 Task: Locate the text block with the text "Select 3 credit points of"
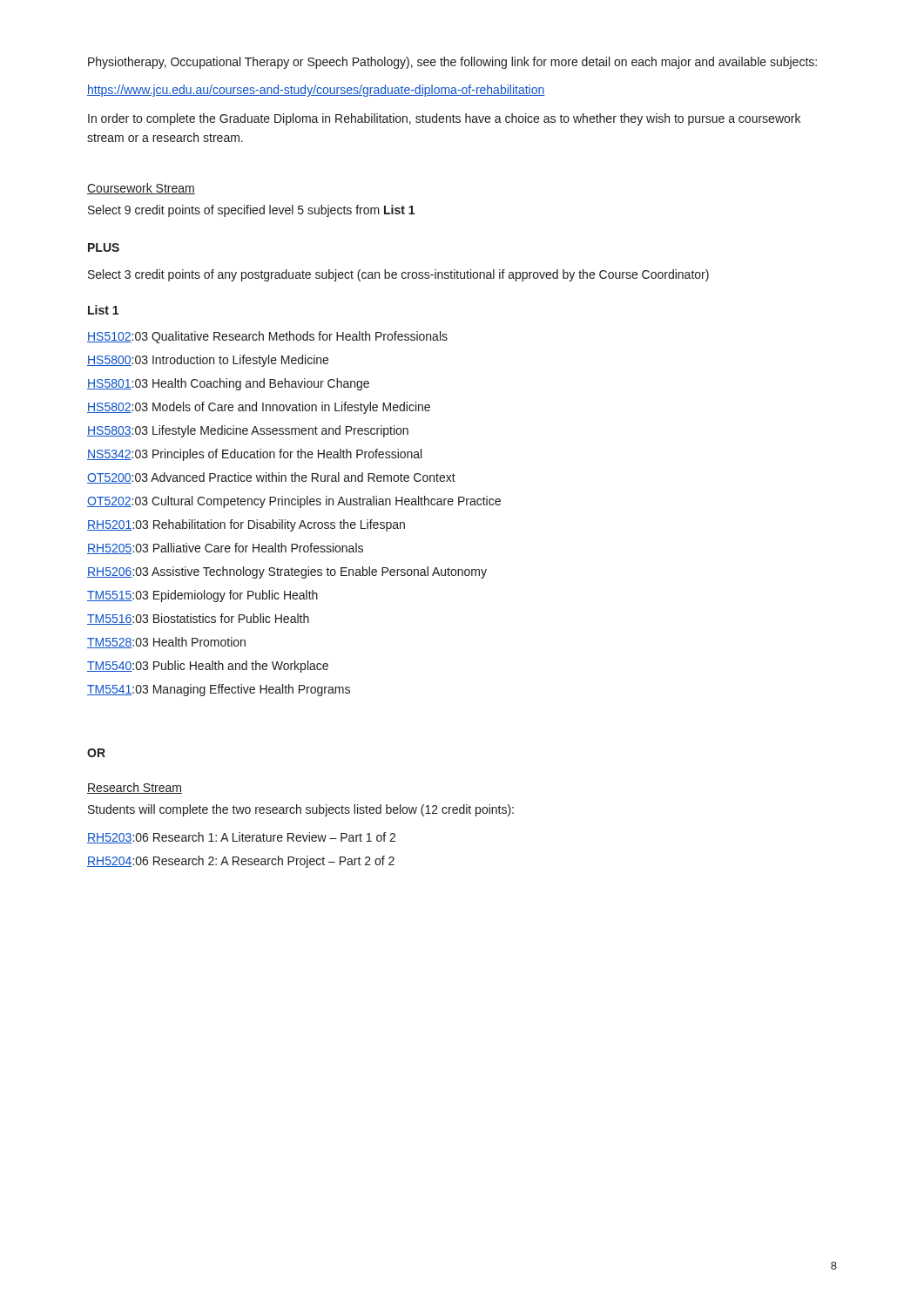coord(398,274)
